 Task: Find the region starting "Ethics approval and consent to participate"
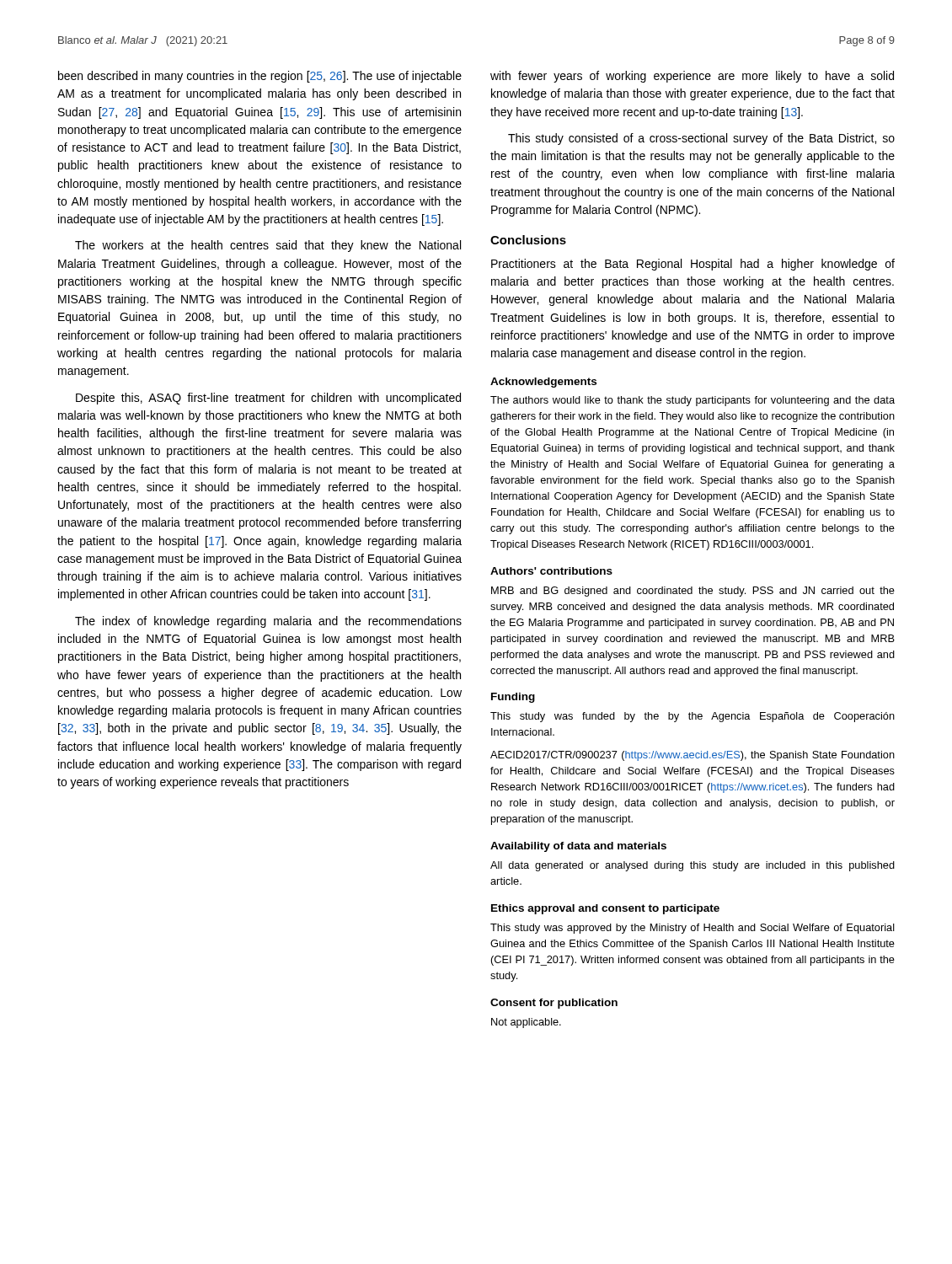605,908
